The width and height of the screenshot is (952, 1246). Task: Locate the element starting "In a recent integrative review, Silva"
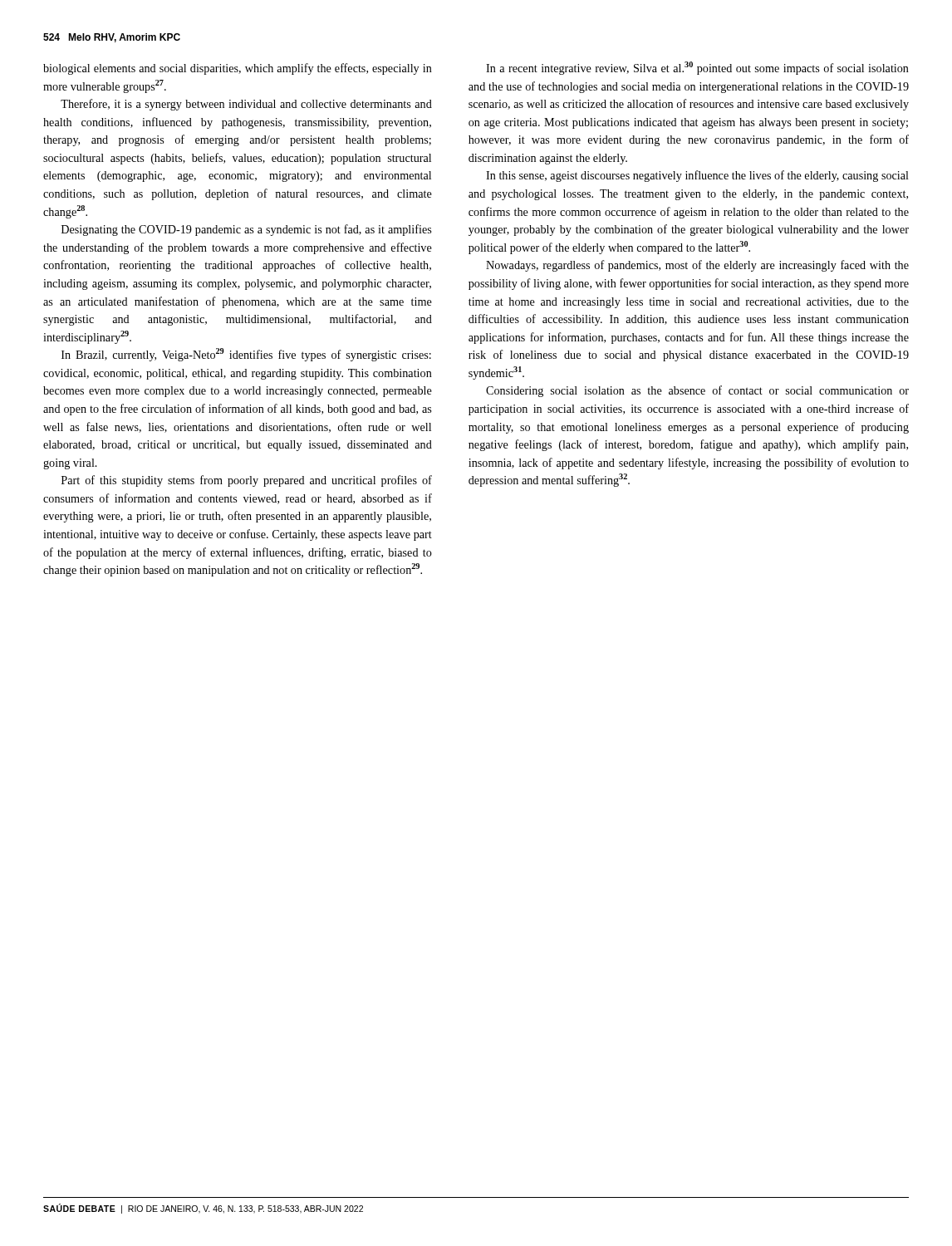coord(689,275)
